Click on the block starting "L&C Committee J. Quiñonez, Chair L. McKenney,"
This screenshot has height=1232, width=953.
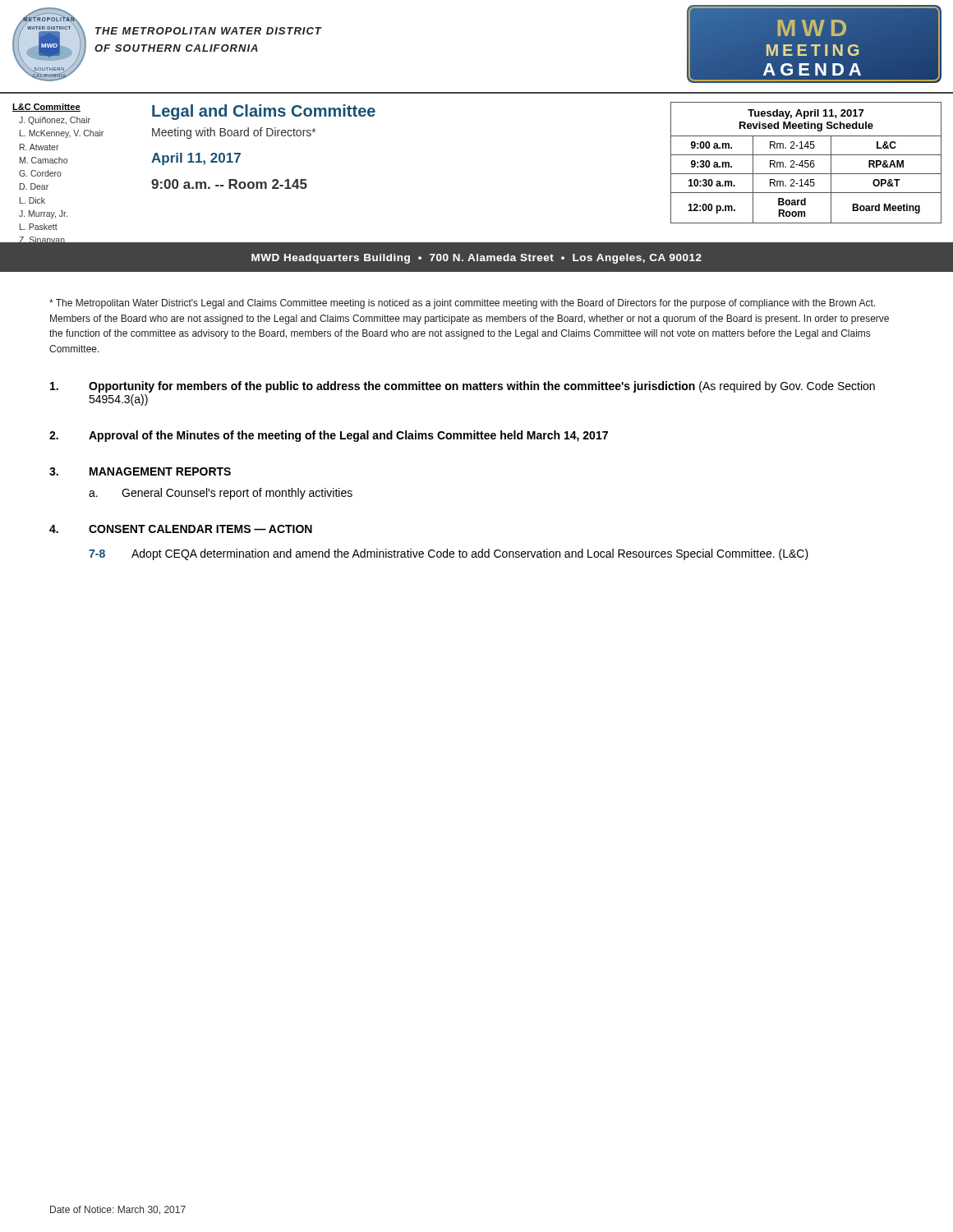46,108
